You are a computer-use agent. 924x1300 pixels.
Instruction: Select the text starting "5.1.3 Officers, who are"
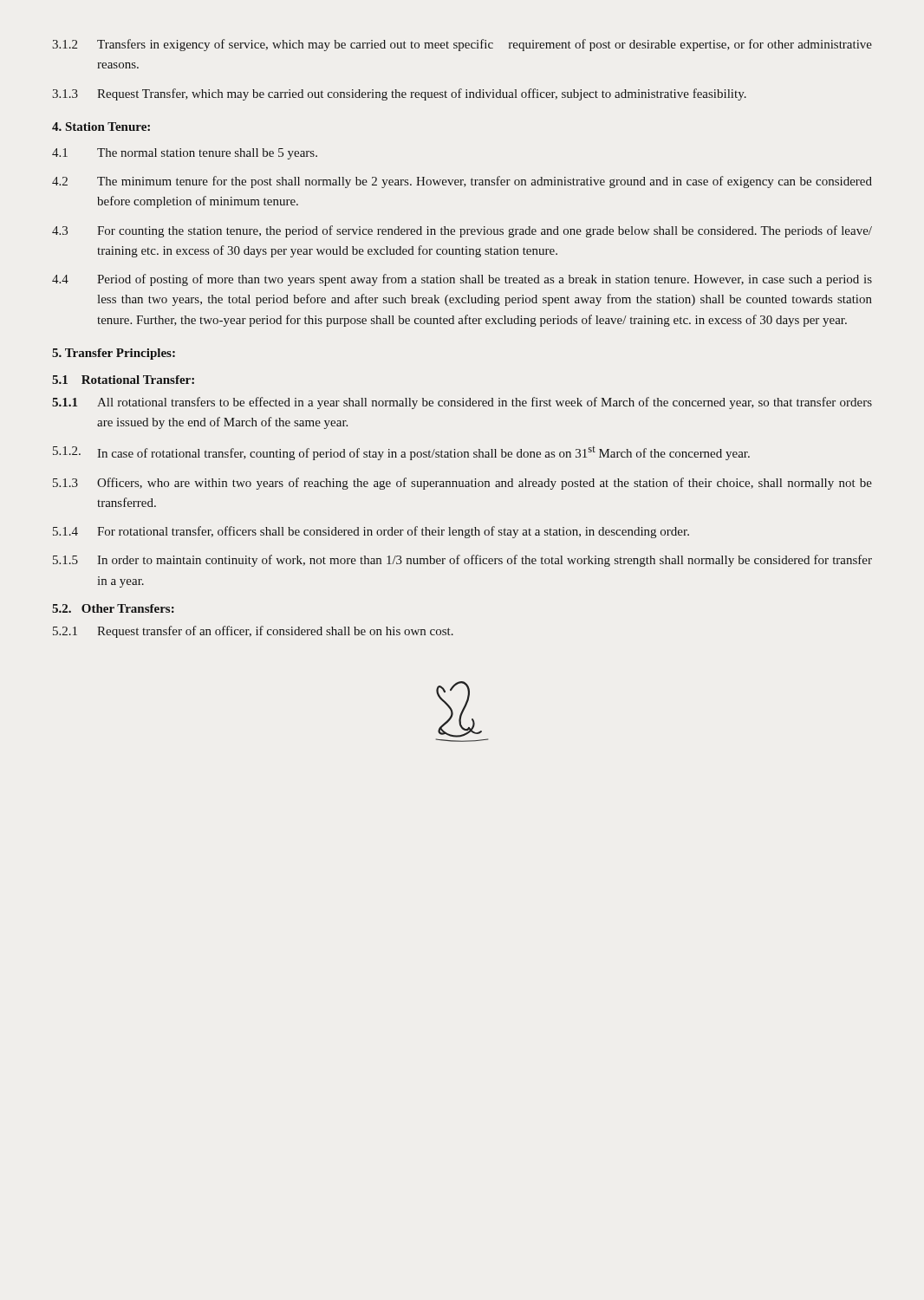pos(462,493)
